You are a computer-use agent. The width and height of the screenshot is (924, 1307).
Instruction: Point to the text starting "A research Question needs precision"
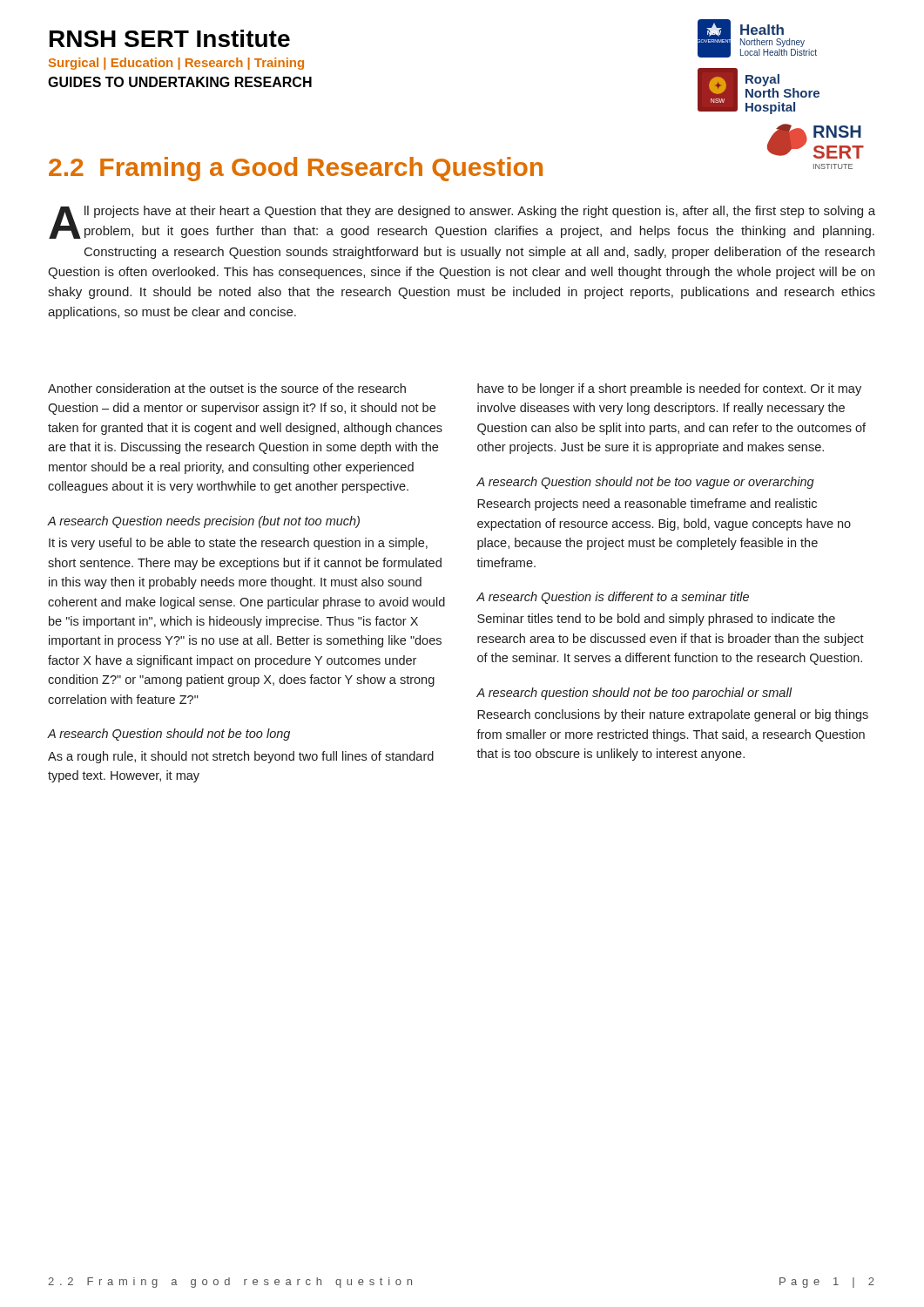(x=204, y=521)
